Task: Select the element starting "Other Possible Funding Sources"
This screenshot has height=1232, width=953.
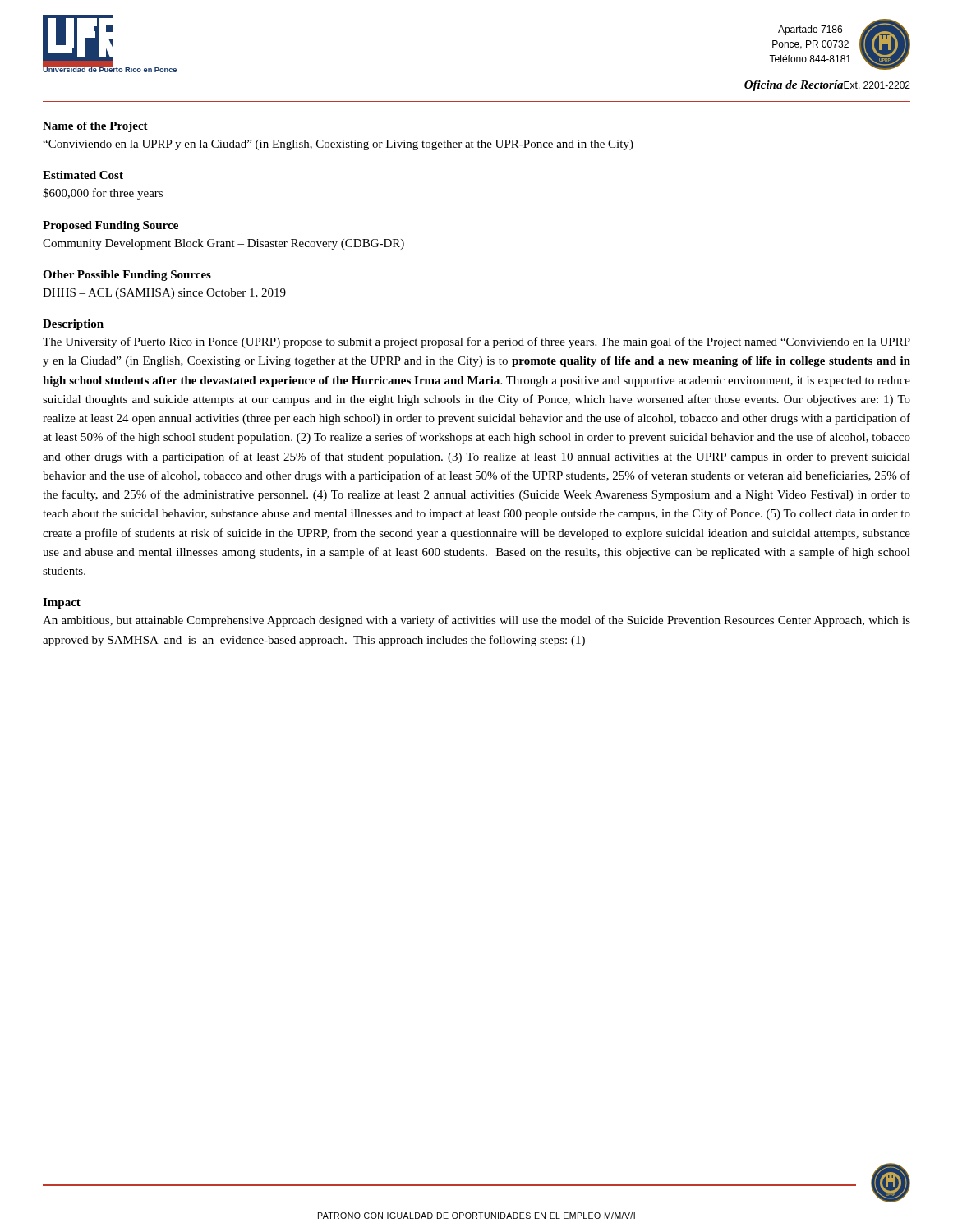Action: (x=127, y=274)
